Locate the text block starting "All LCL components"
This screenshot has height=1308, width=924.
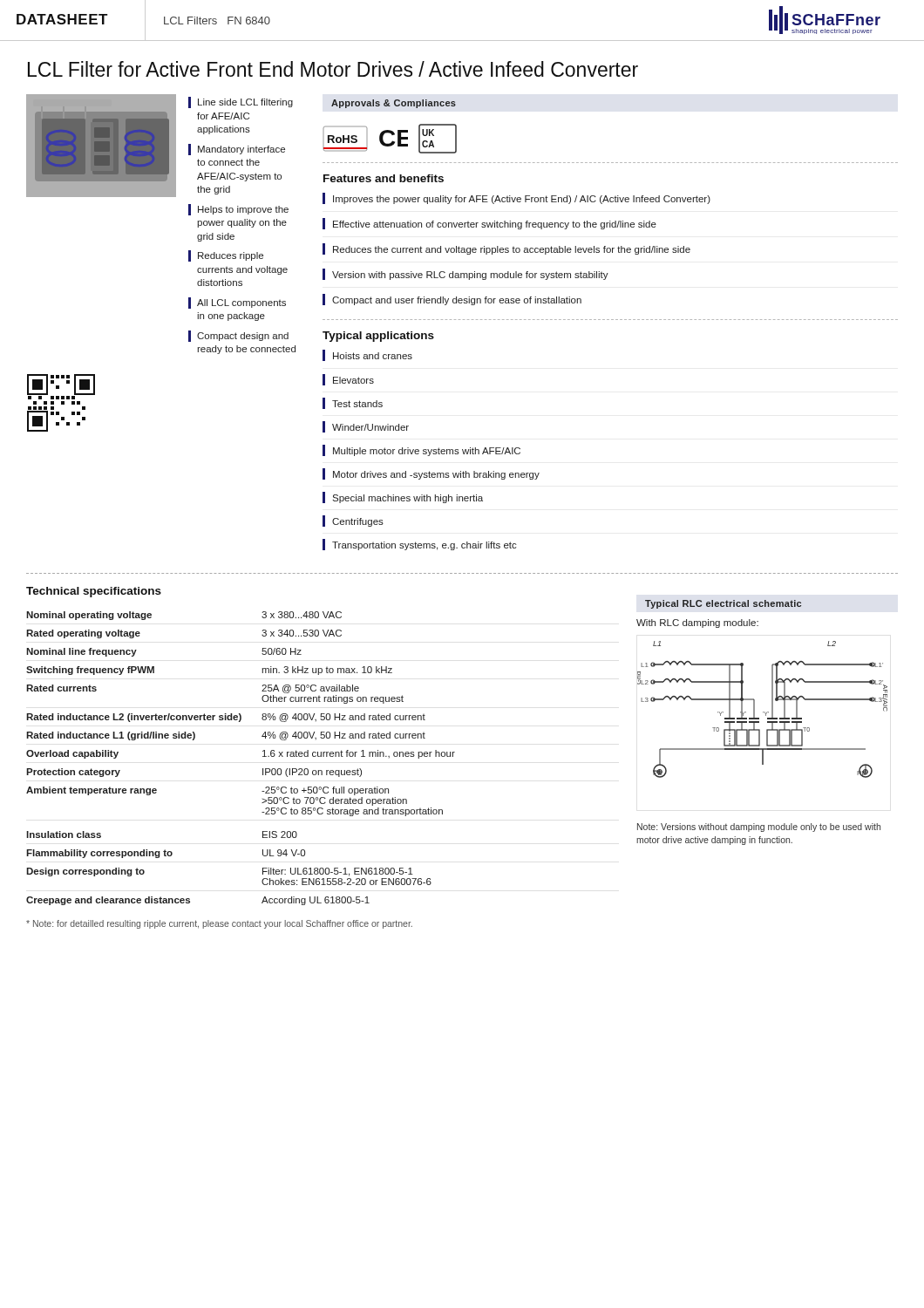coord(237,309)
